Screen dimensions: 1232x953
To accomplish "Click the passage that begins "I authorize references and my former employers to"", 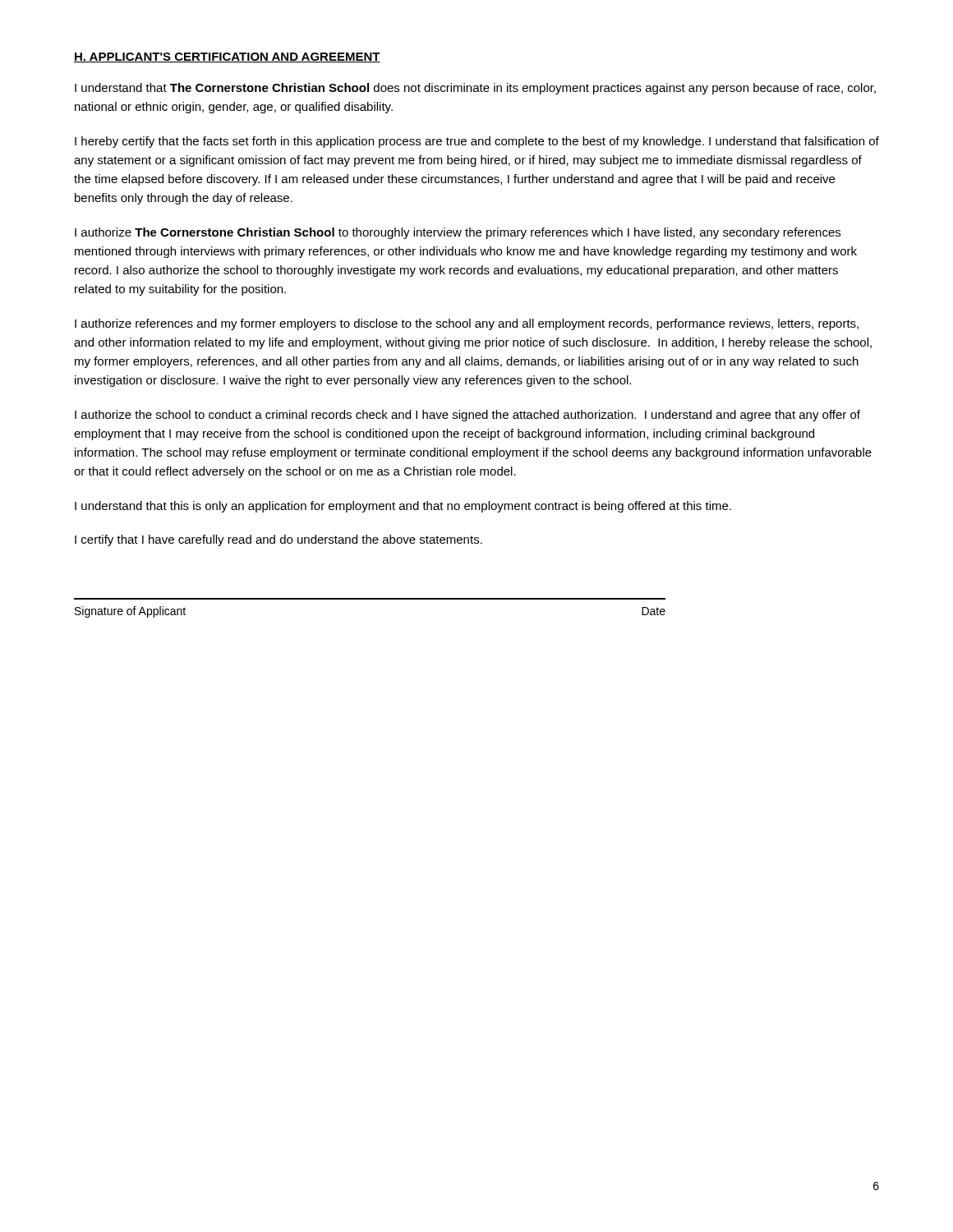I will 473,351.
